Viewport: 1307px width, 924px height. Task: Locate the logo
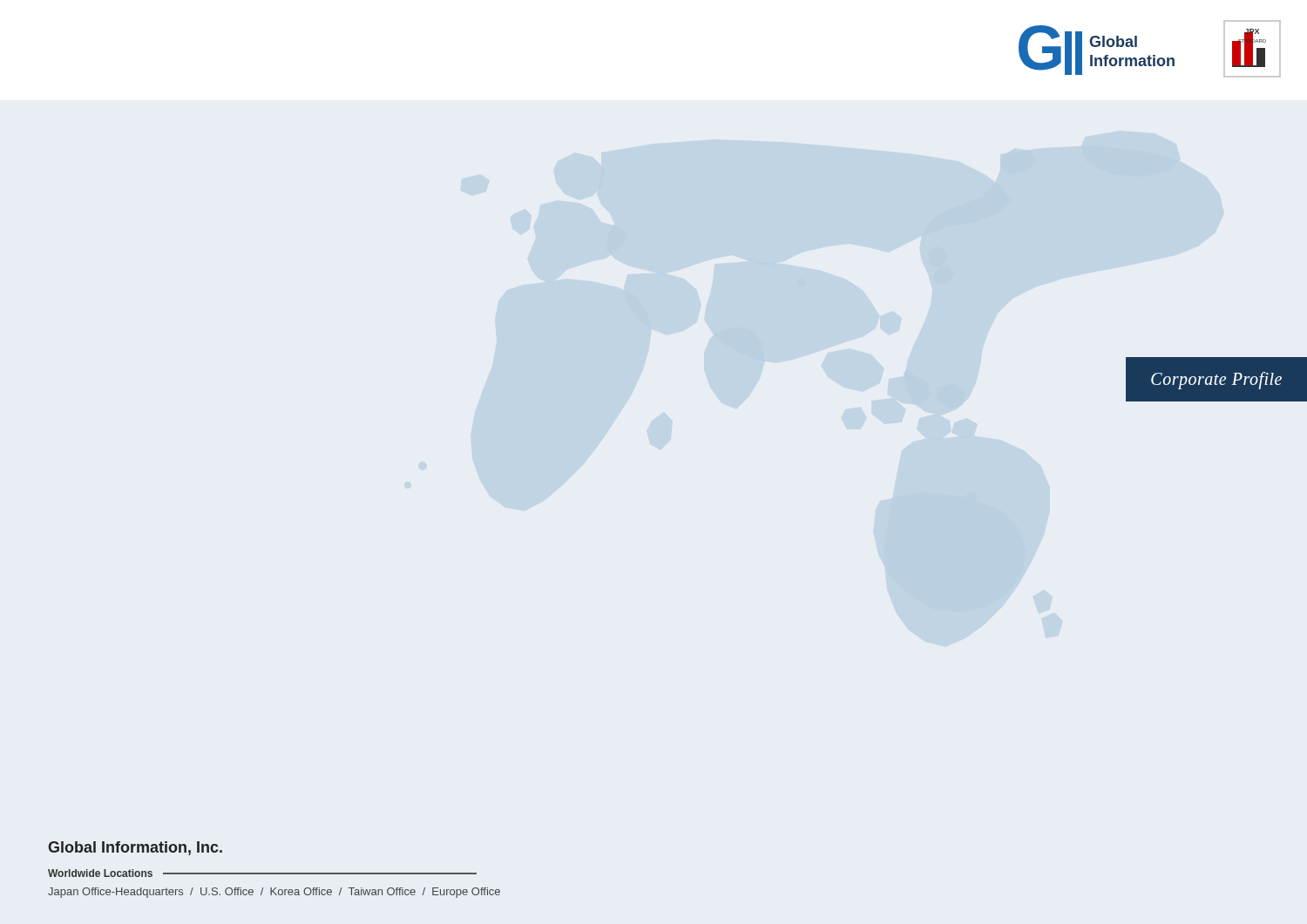[x=1252, y=49]
